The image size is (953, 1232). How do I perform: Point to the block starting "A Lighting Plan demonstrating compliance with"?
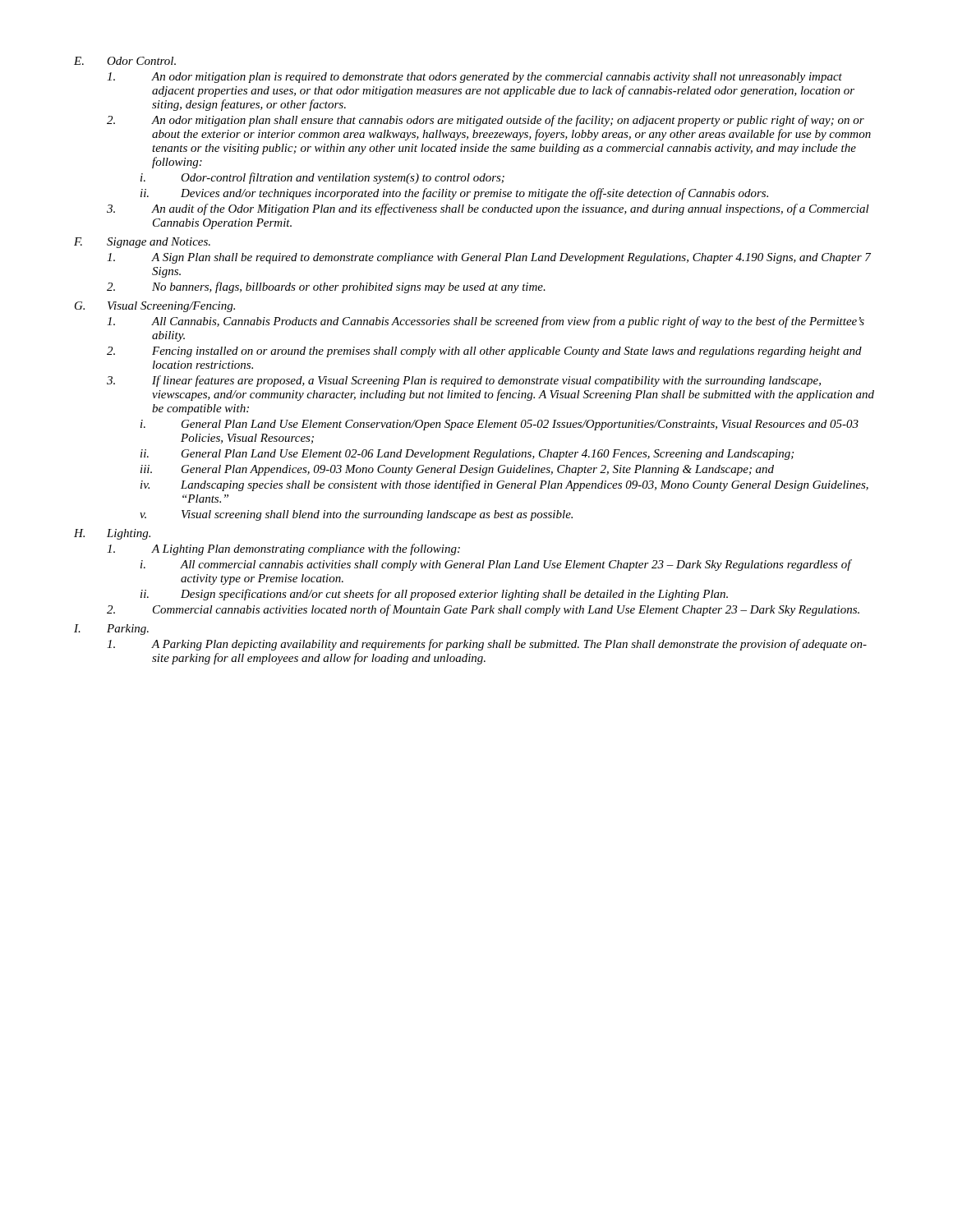[493, 549]
